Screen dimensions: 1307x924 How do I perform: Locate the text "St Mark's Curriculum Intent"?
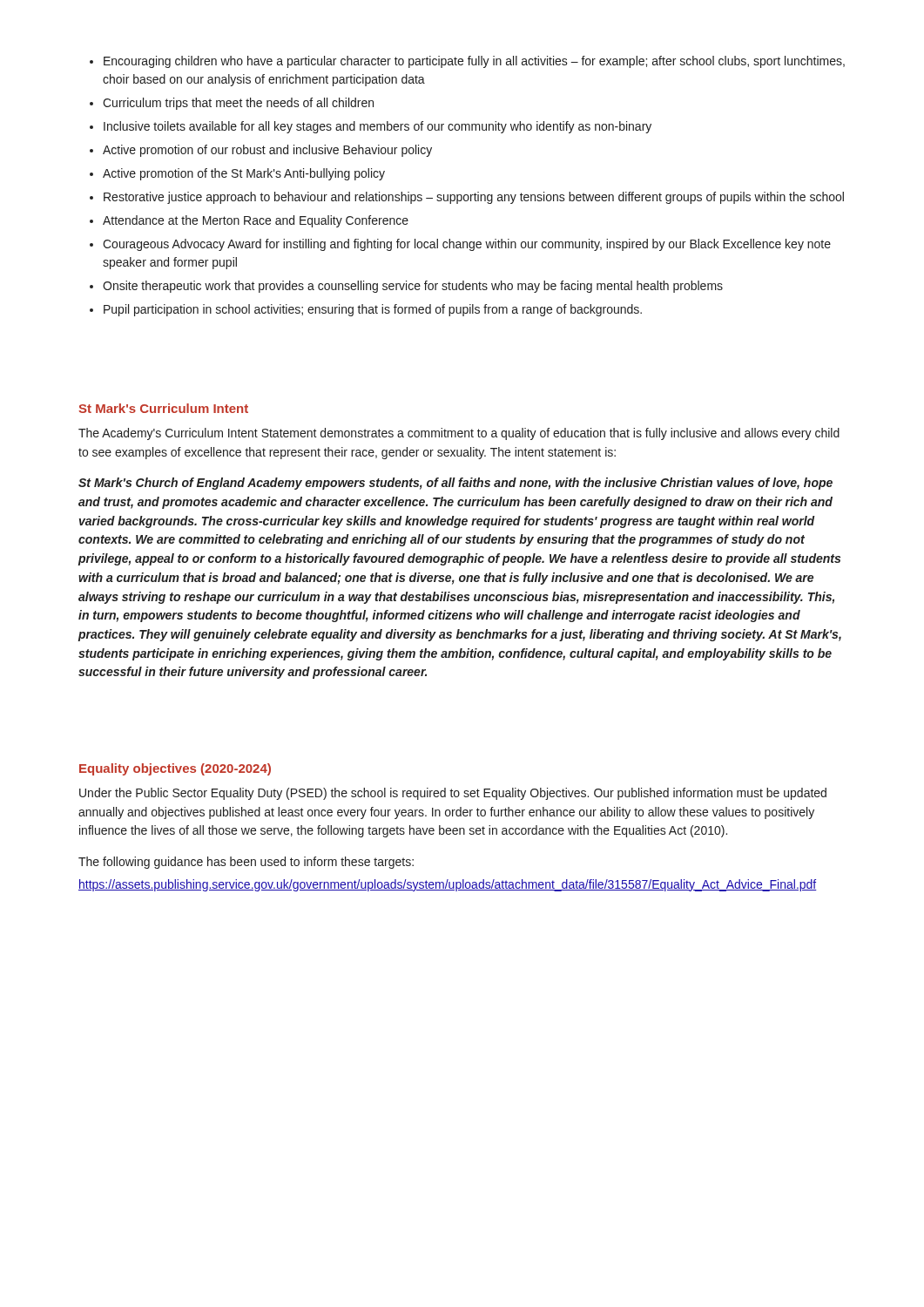click(x=163, y=408)
